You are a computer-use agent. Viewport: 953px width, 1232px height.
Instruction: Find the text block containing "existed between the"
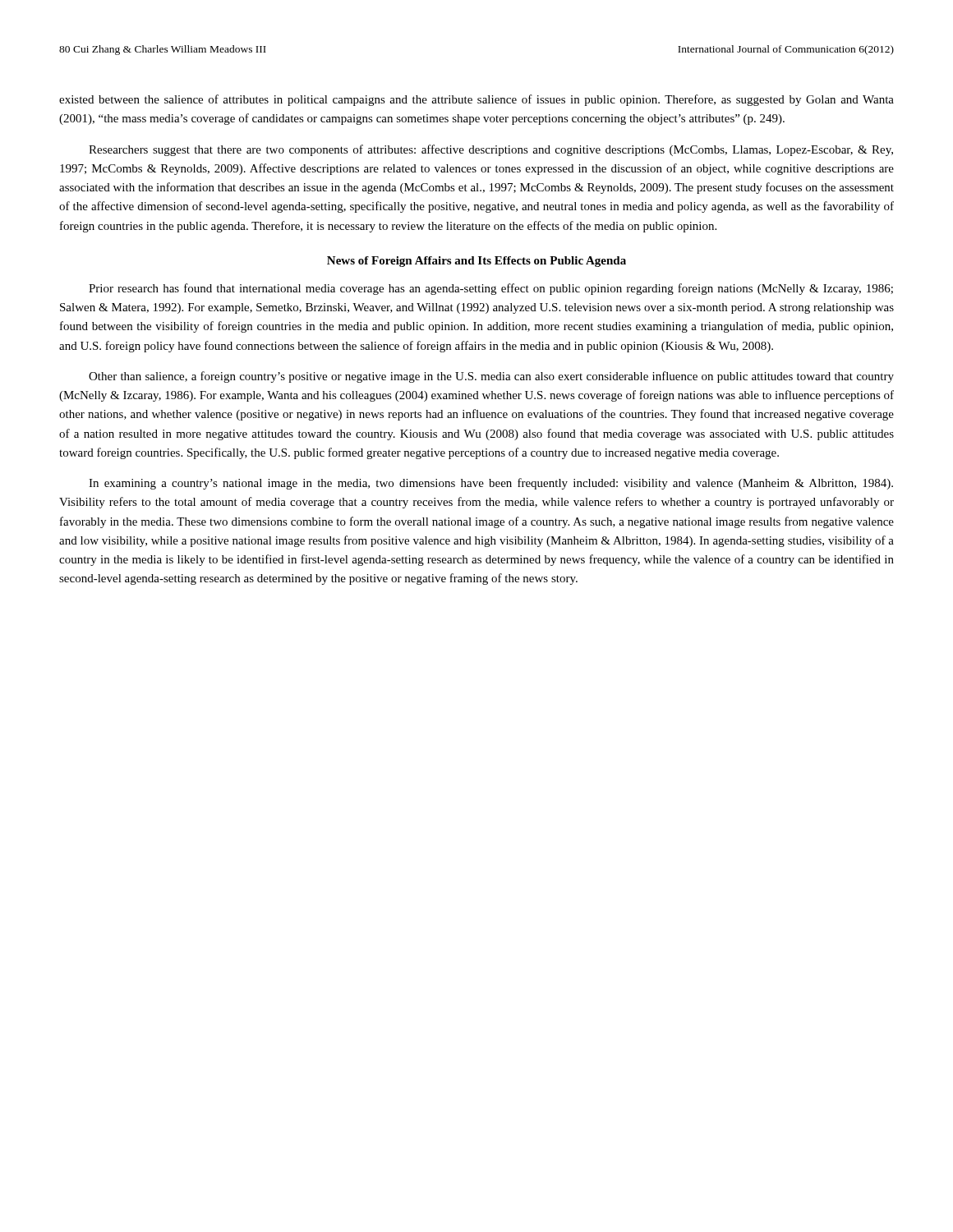pyautogui.click(x=476, y=109)
